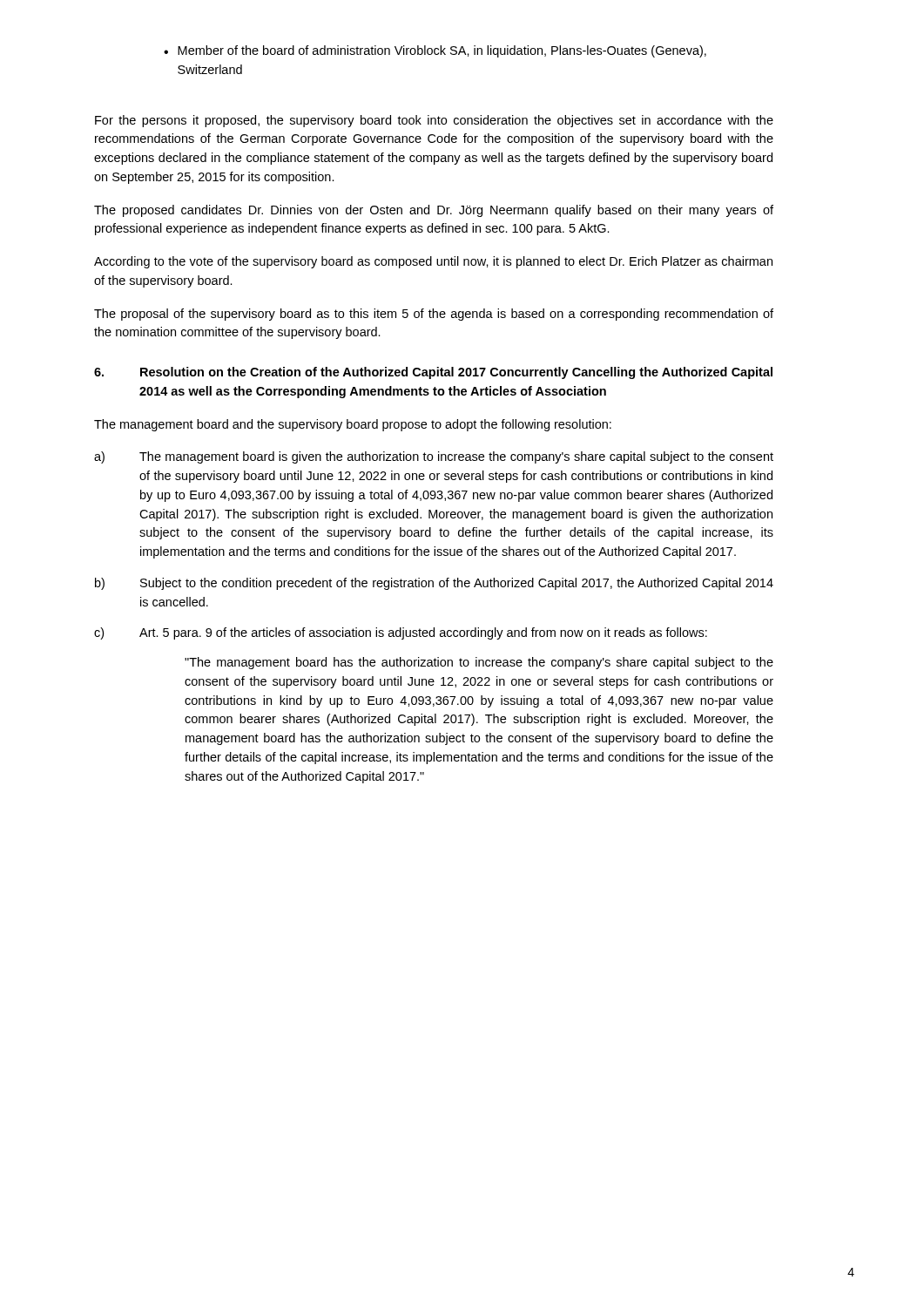Select the block starting "The management board and the supervisory"

coord(353,424)
